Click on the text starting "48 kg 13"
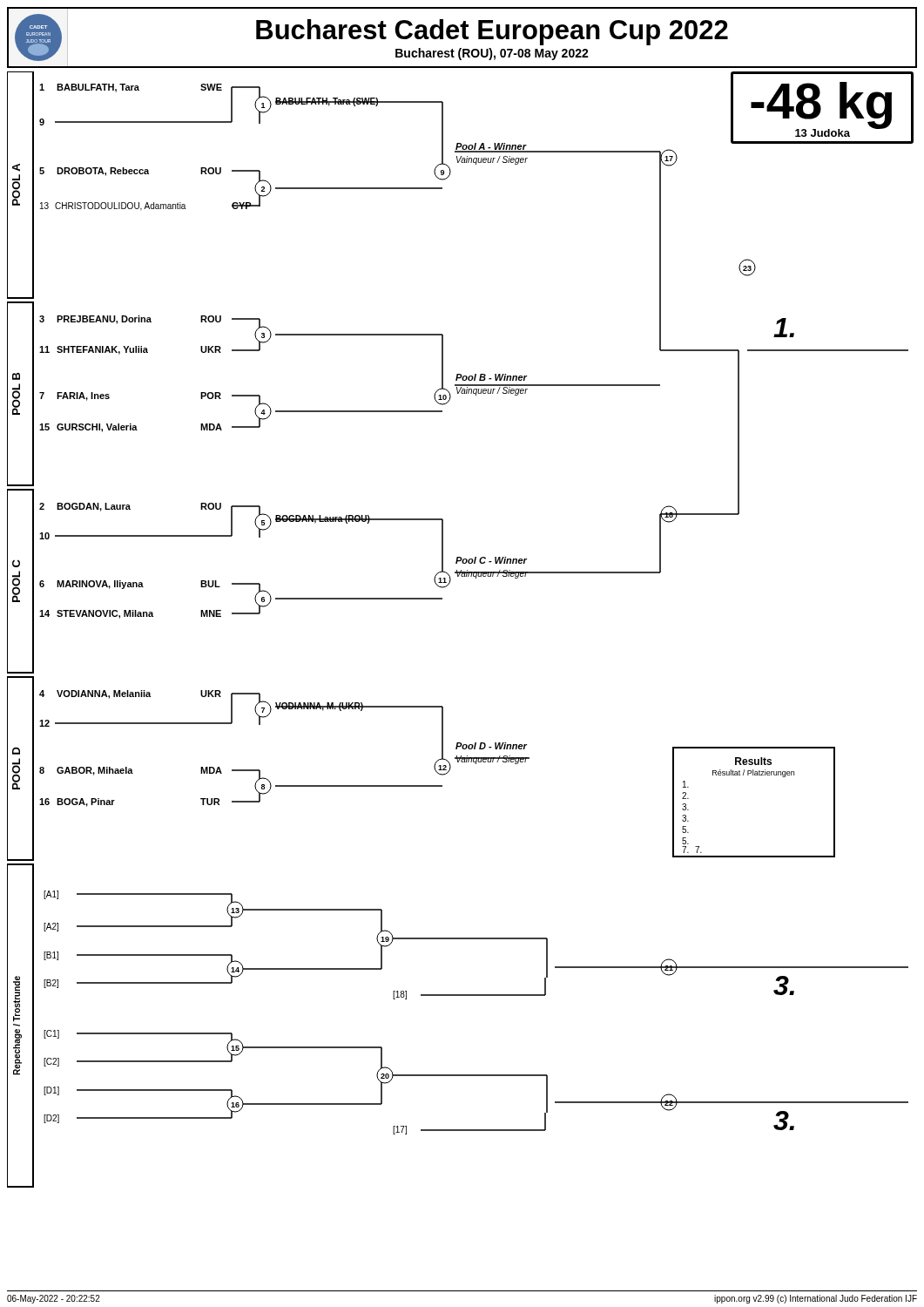Image resolution: width=924 pixels, height=1307 pixels. point(822,106)
